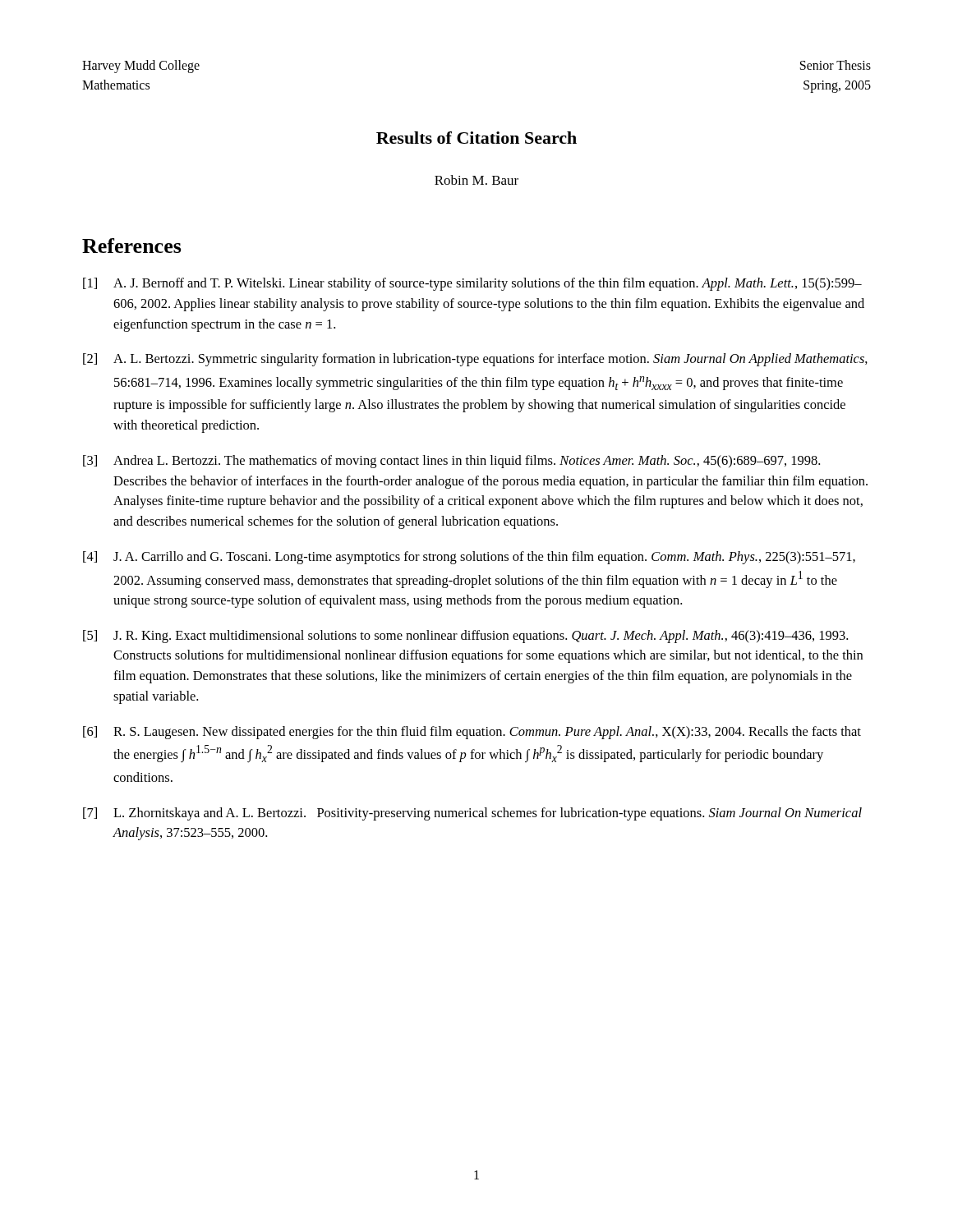Click on the block starting "[3] Andrea L. Bertozzi. The"

tap(476, 491)
